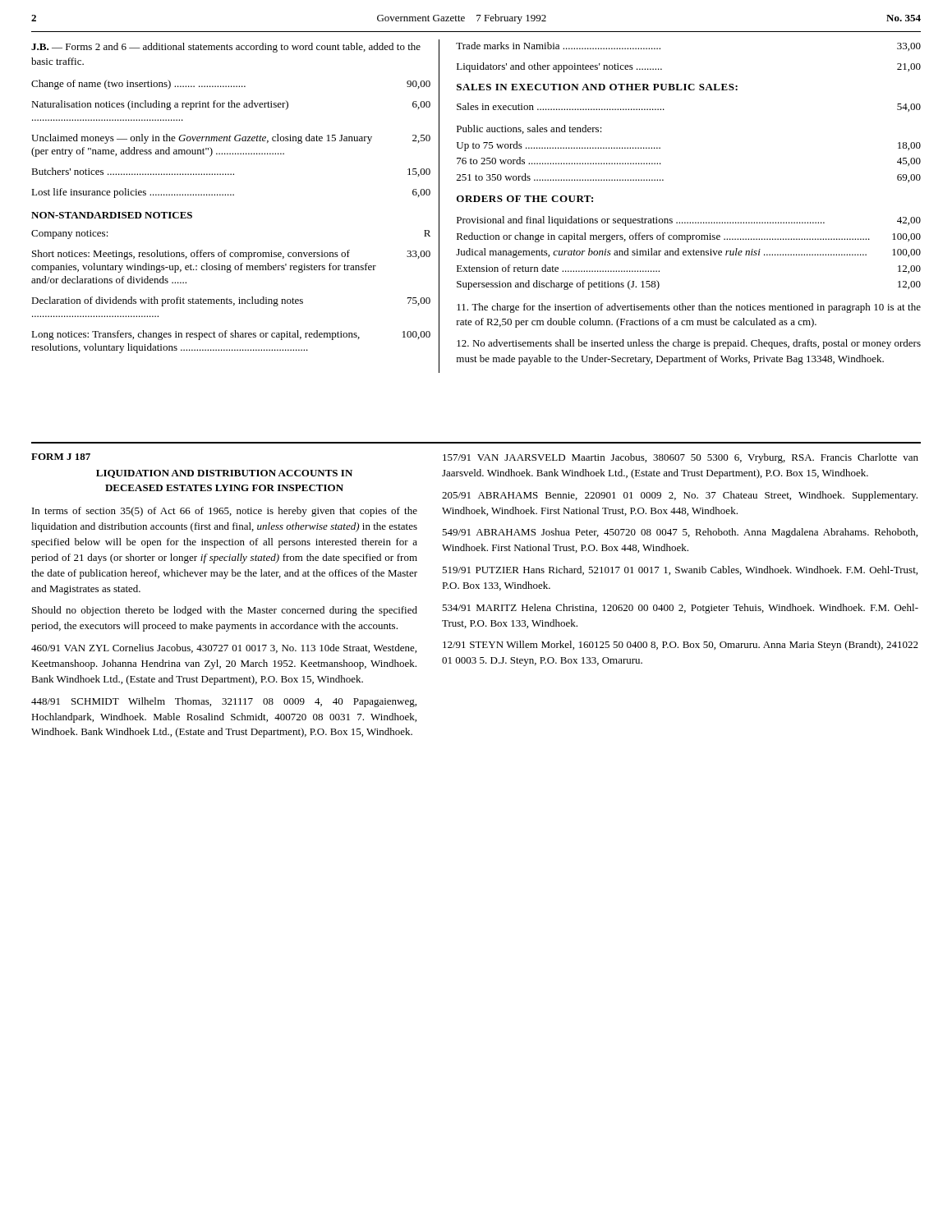
Task: Select the text block containing "Unclaimed moneys — only in the Government Gazette,"
Action: (231, 145)
